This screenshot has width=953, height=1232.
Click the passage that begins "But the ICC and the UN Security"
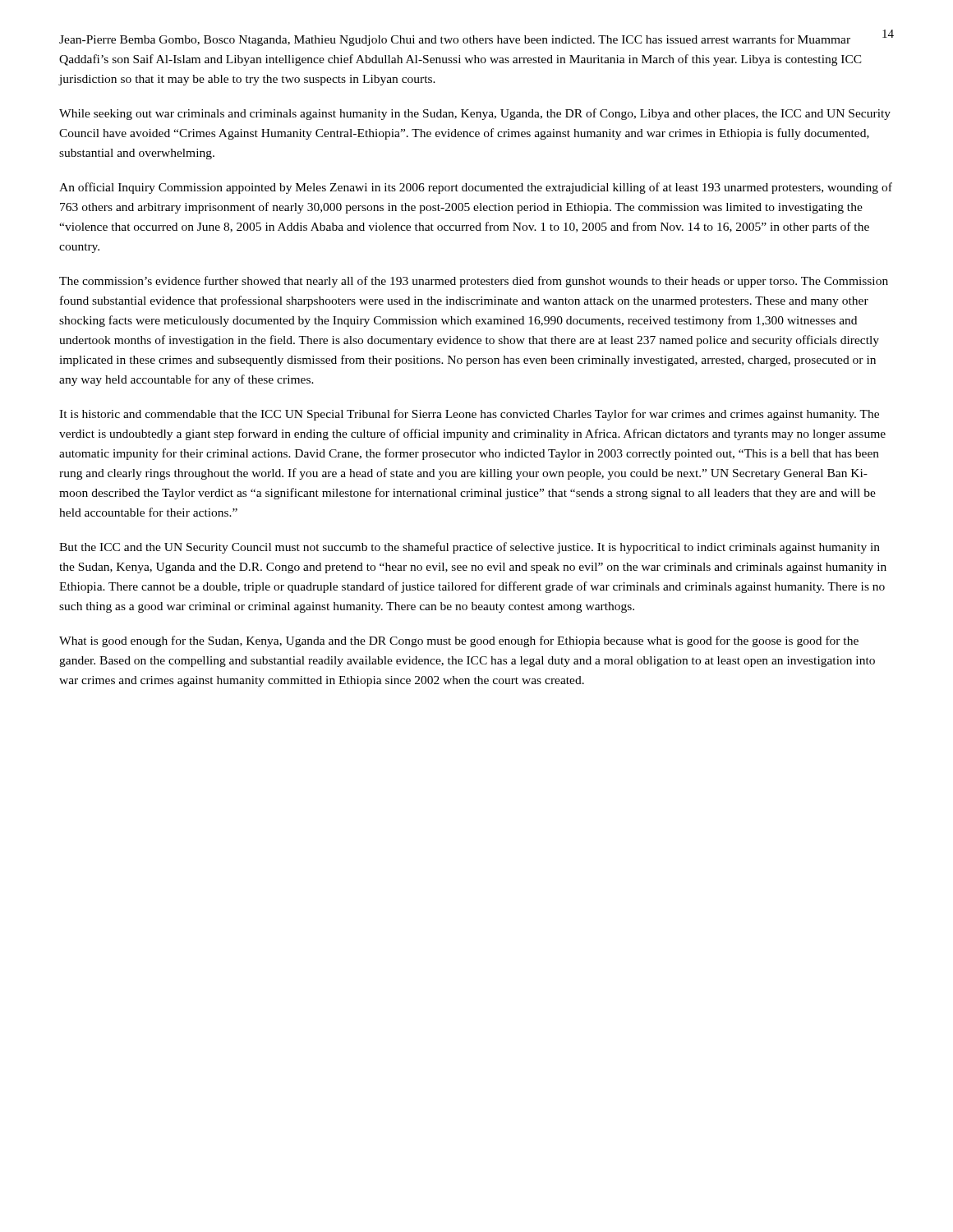(473, 576)
